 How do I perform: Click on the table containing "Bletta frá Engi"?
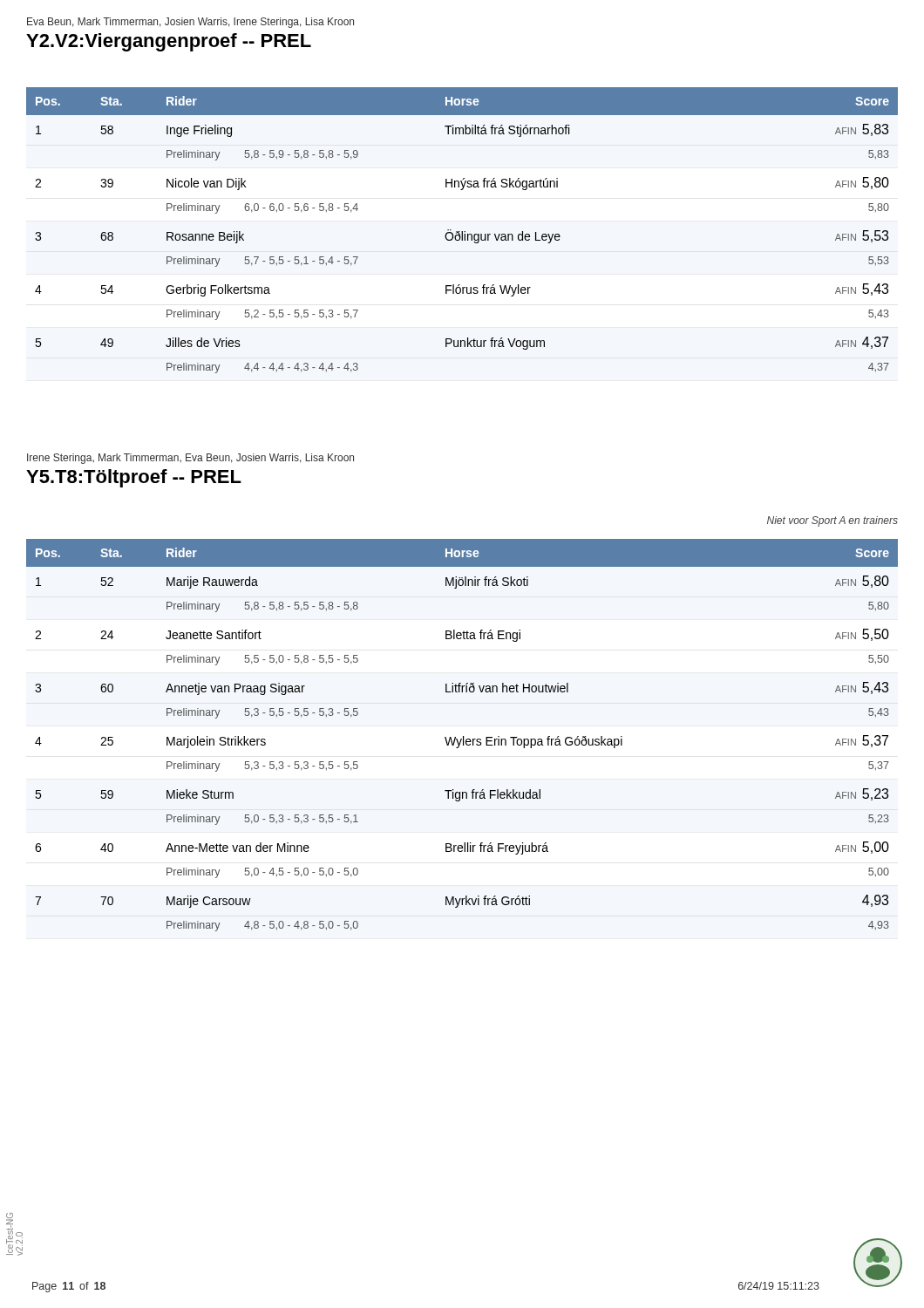pos(462,739)
